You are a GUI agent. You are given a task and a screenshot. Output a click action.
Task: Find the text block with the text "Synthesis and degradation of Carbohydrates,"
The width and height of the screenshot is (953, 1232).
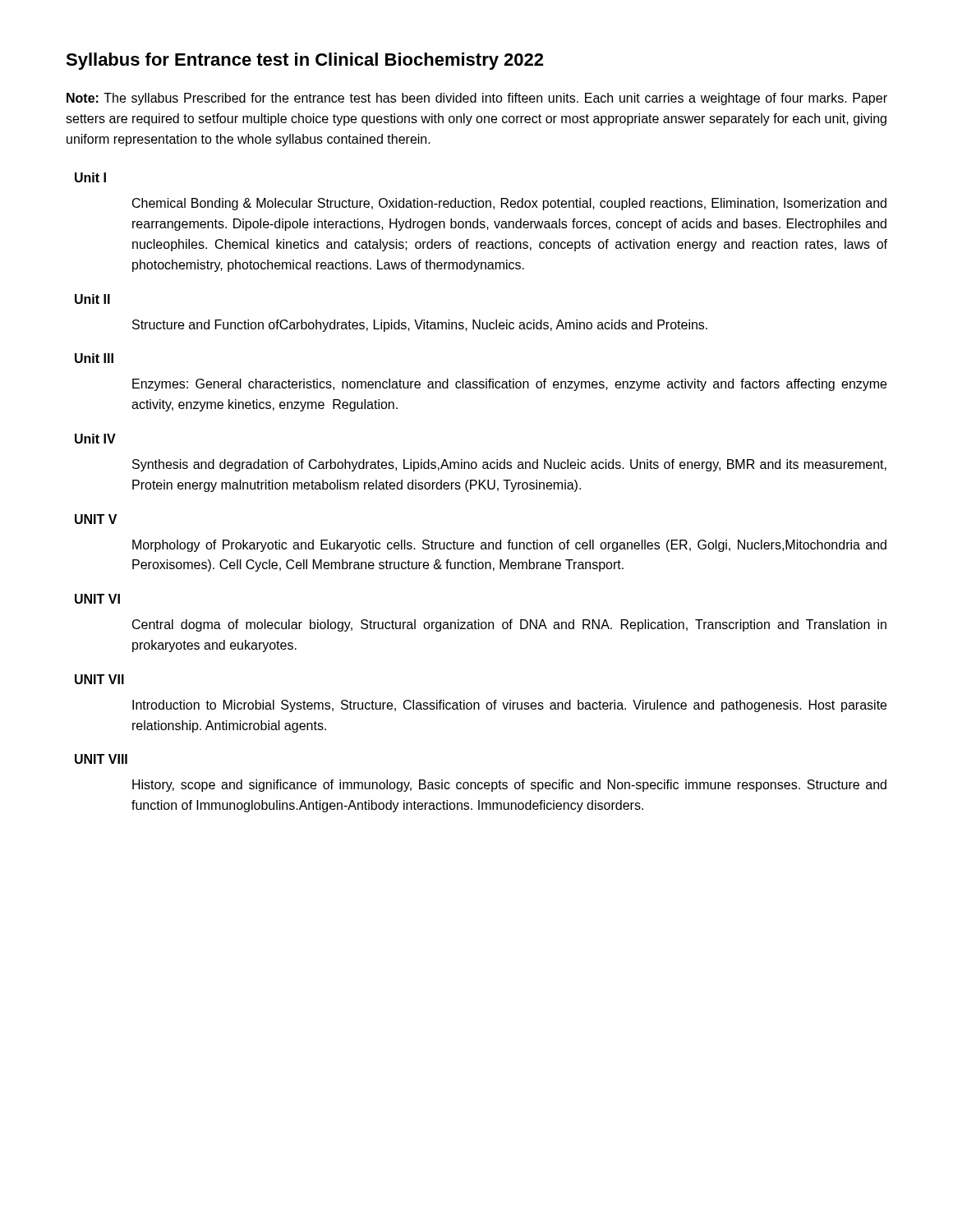coord(509,475)
